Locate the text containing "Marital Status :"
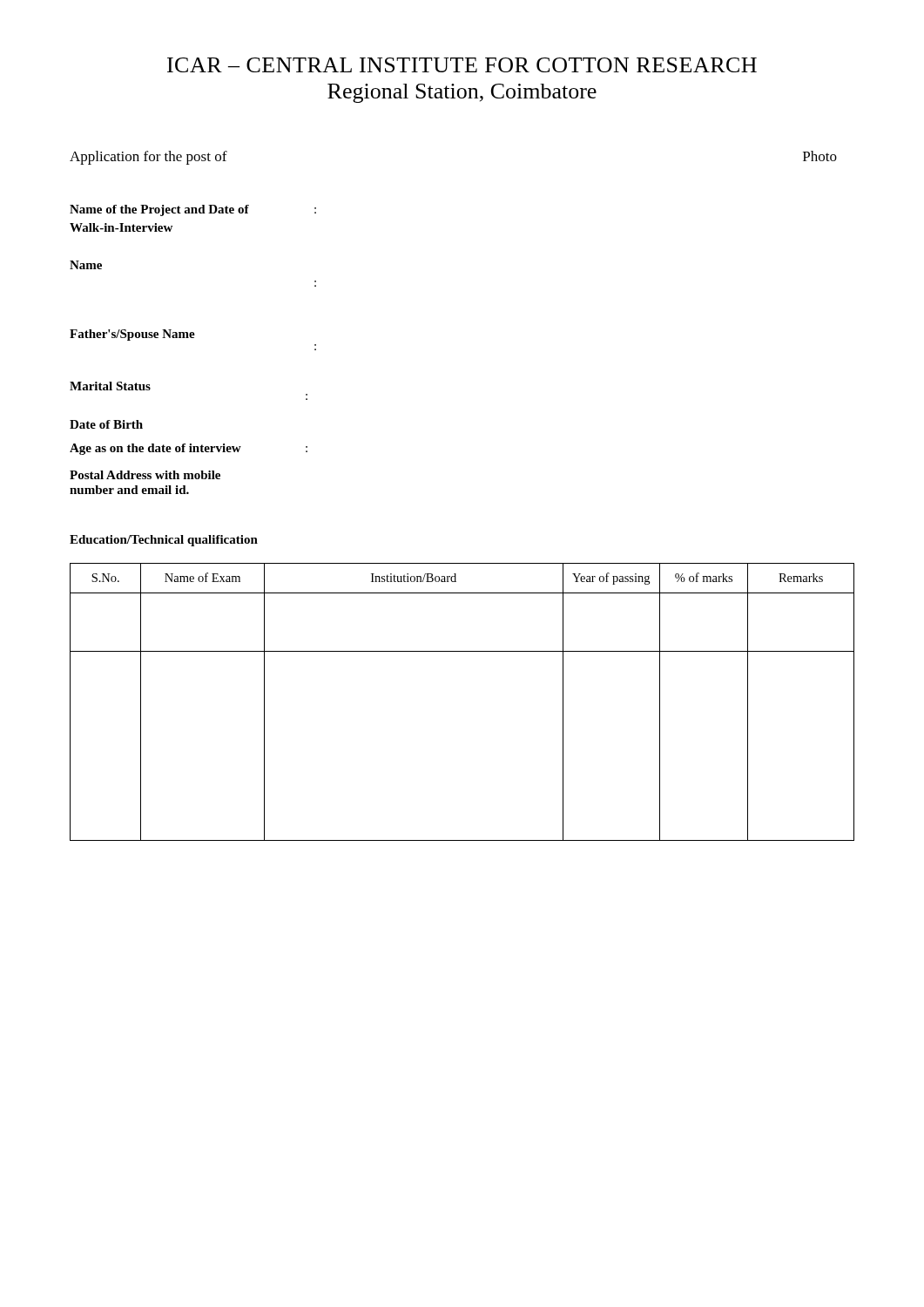 pos(110,386)
